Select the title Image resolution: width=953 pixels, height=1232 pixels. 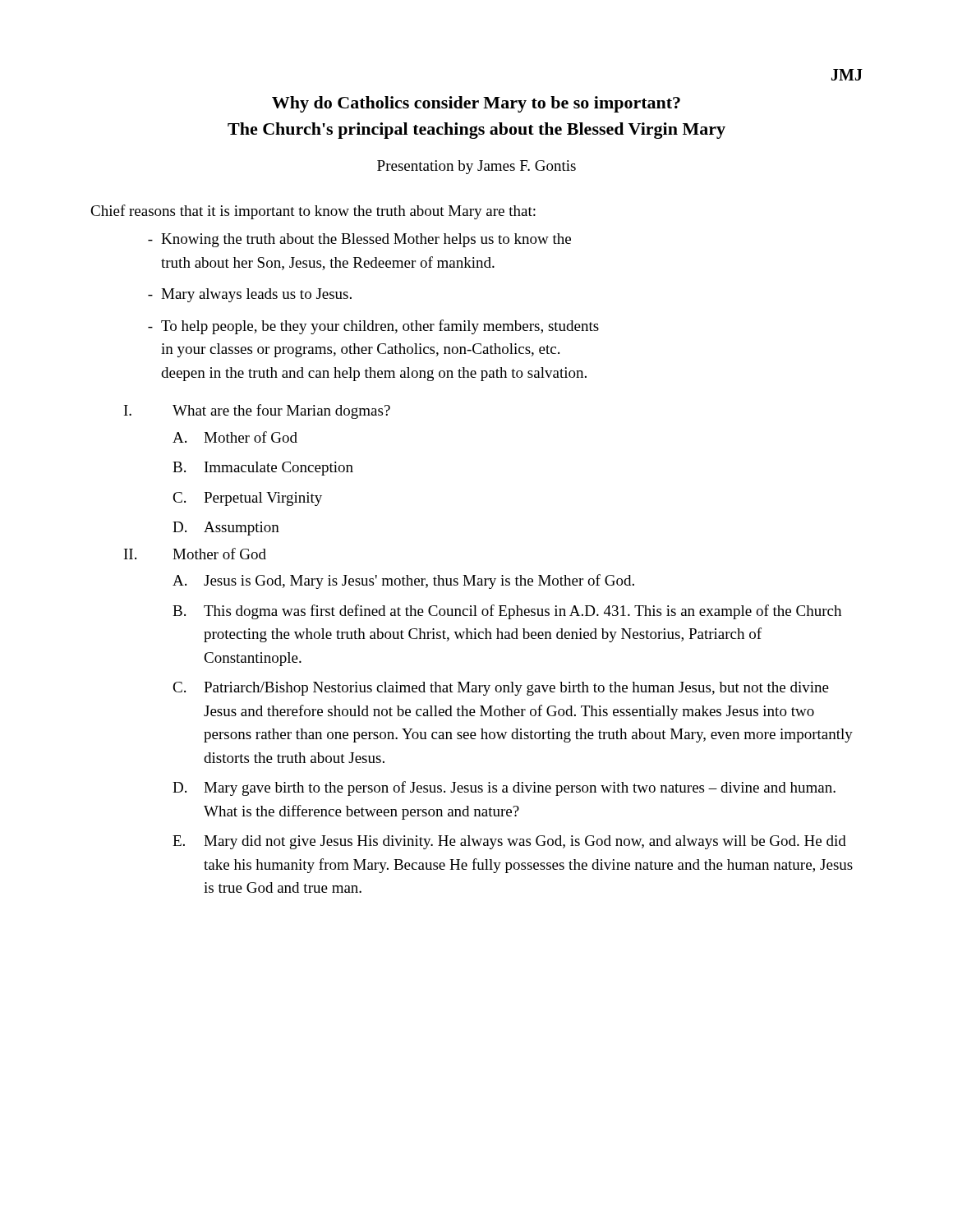click(x=476, y=116)
